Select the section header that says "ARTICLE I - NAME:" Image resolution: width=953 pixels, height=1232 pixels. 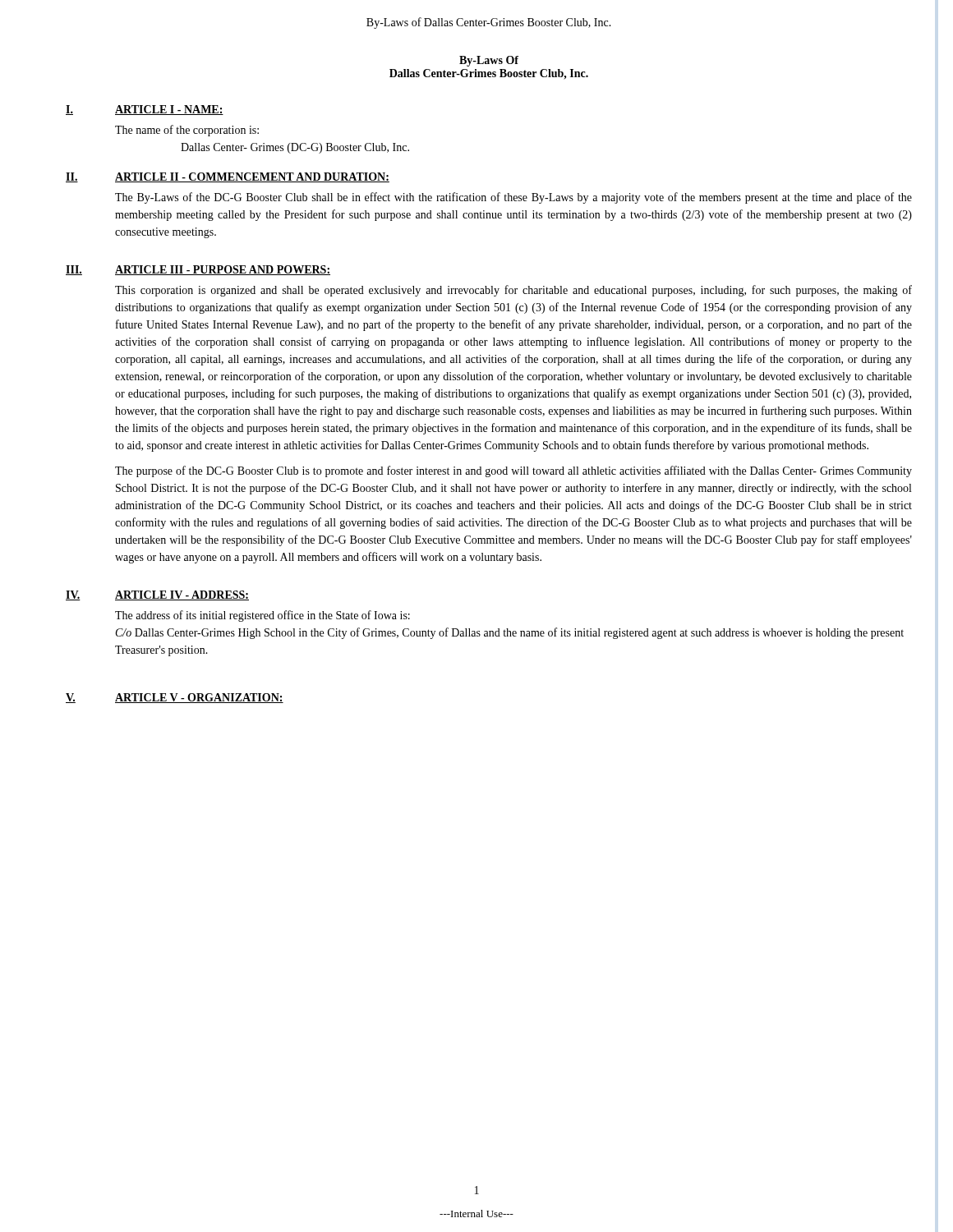point(169,110)
